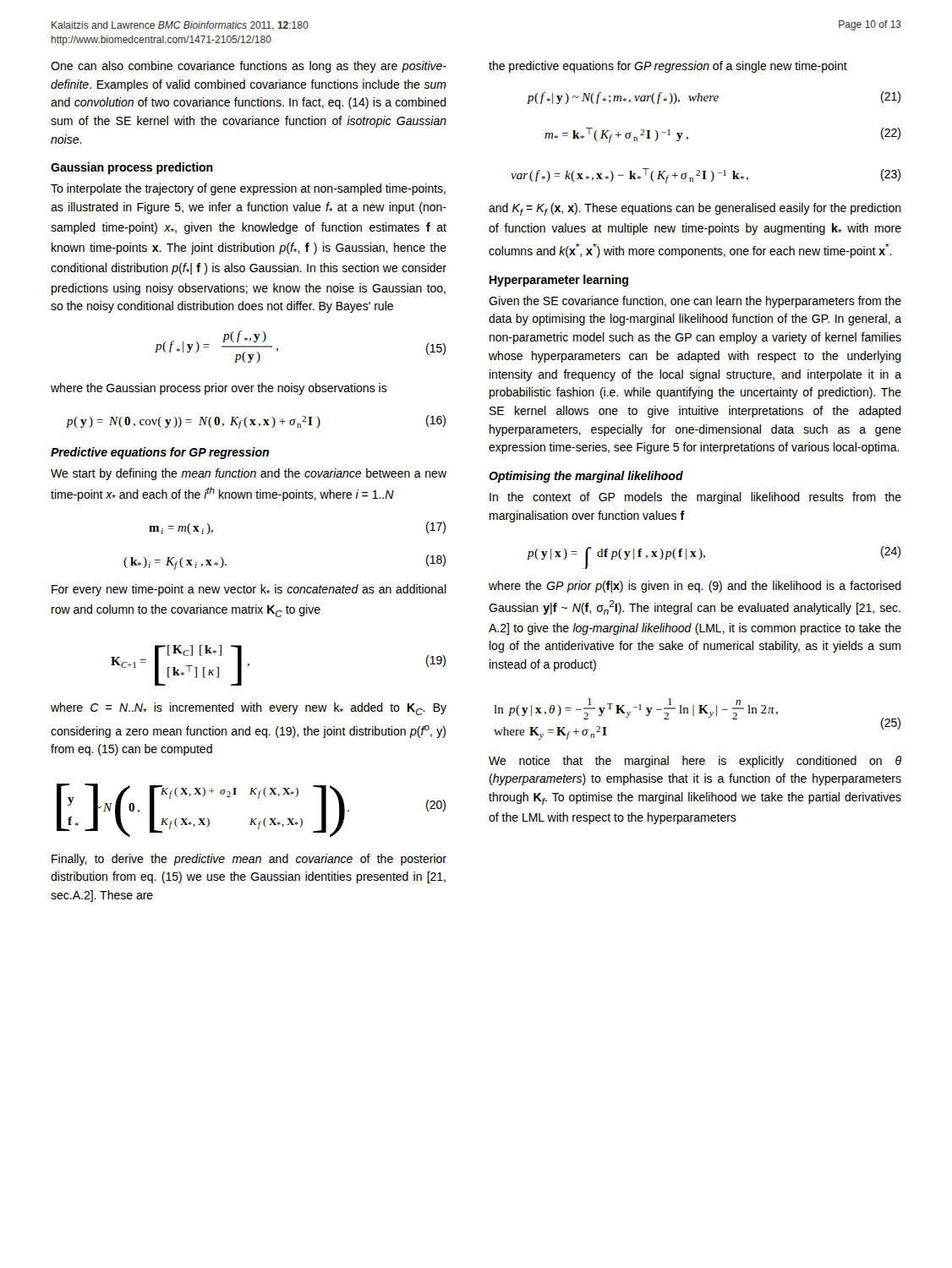Locate the formula that opens with "p ( y | x"

[x=695, y=551]
